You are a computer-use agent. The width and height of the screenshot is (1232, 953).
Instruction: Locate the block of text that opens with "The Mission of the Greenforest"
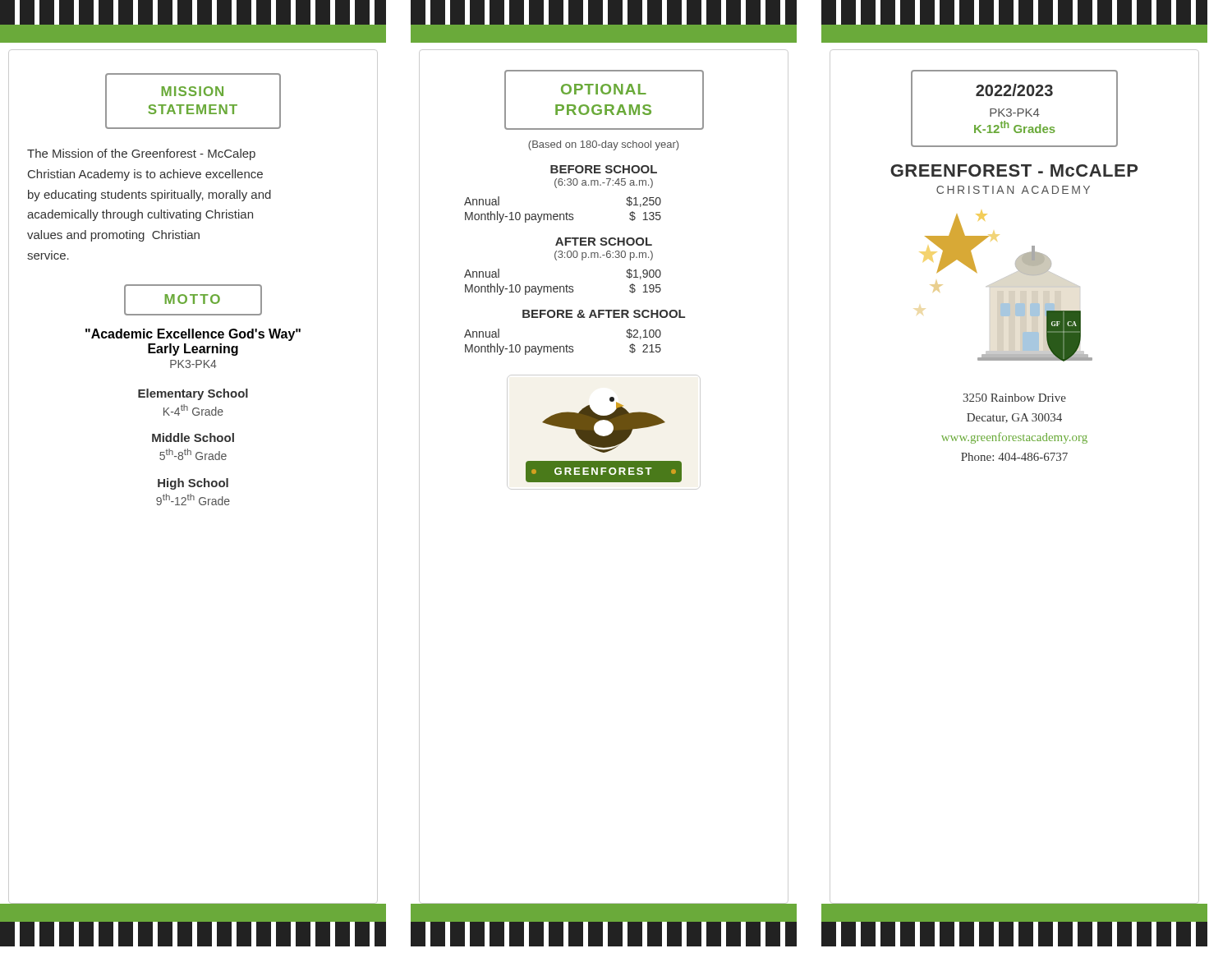[x=149, y=204]
